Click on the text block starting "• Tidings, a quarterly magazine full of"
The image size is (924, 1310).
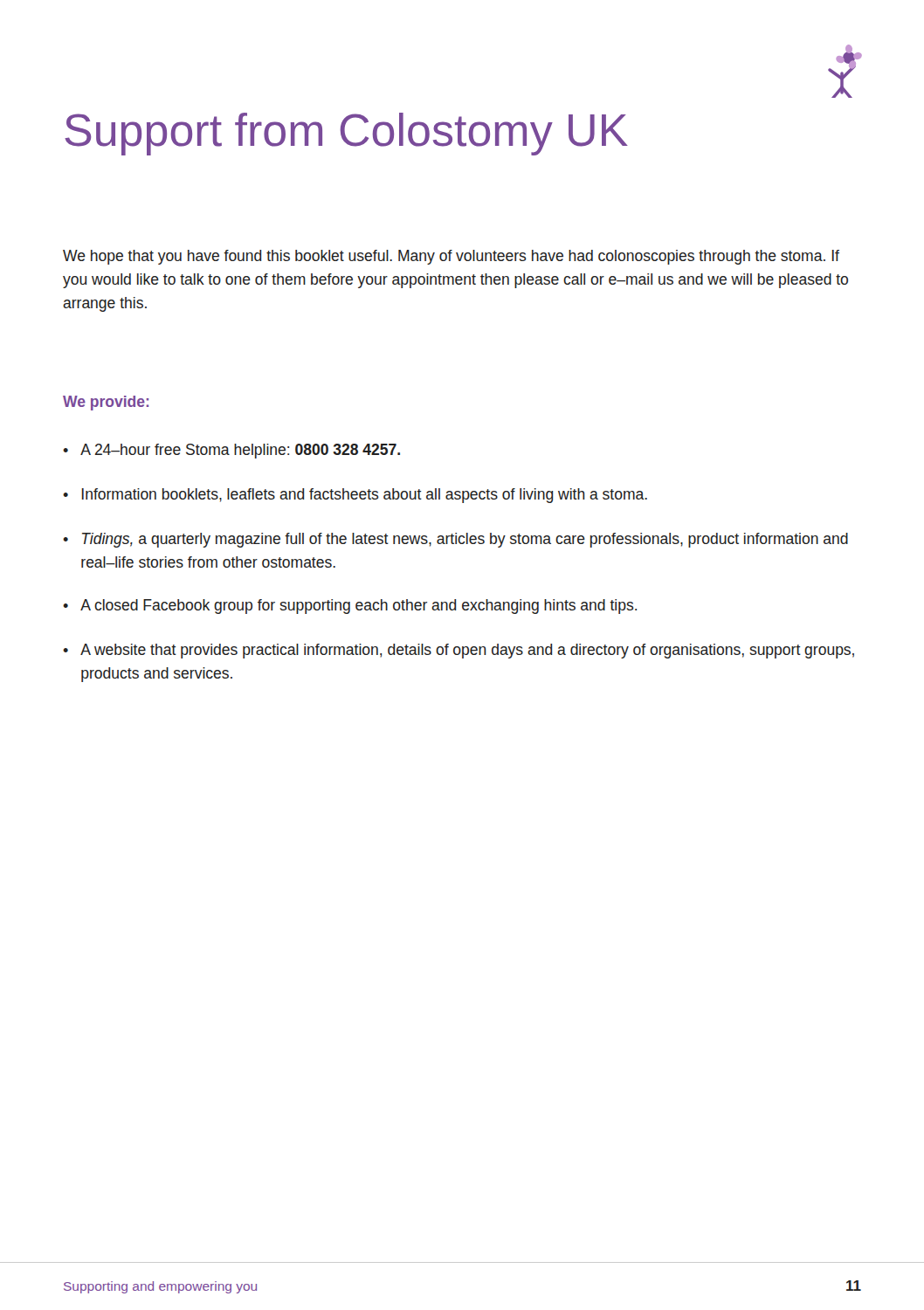[462, 551]
